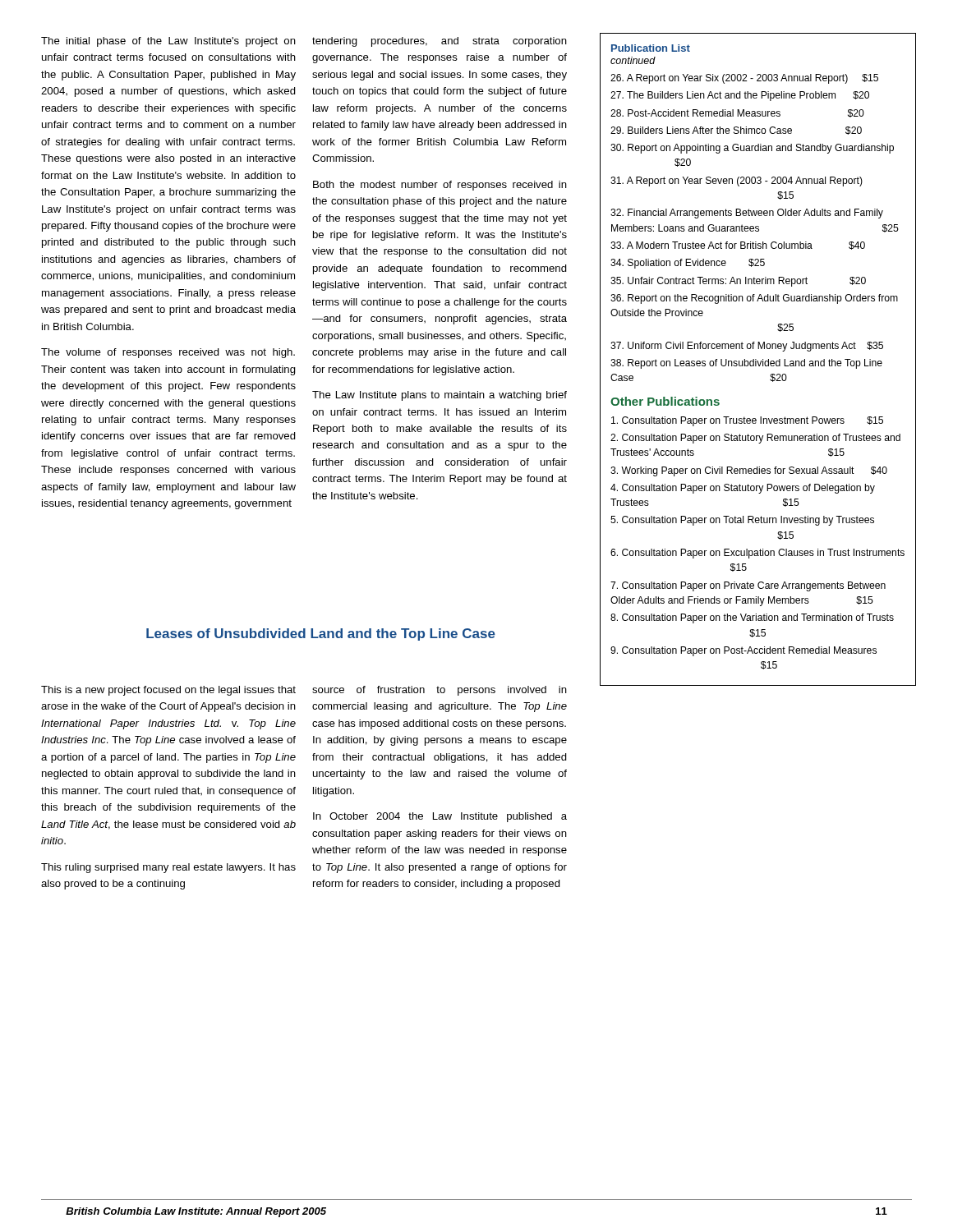
Task: Click on the region starting "tendering procedures, and strata corporation"
Action: (x=440, y=99)
